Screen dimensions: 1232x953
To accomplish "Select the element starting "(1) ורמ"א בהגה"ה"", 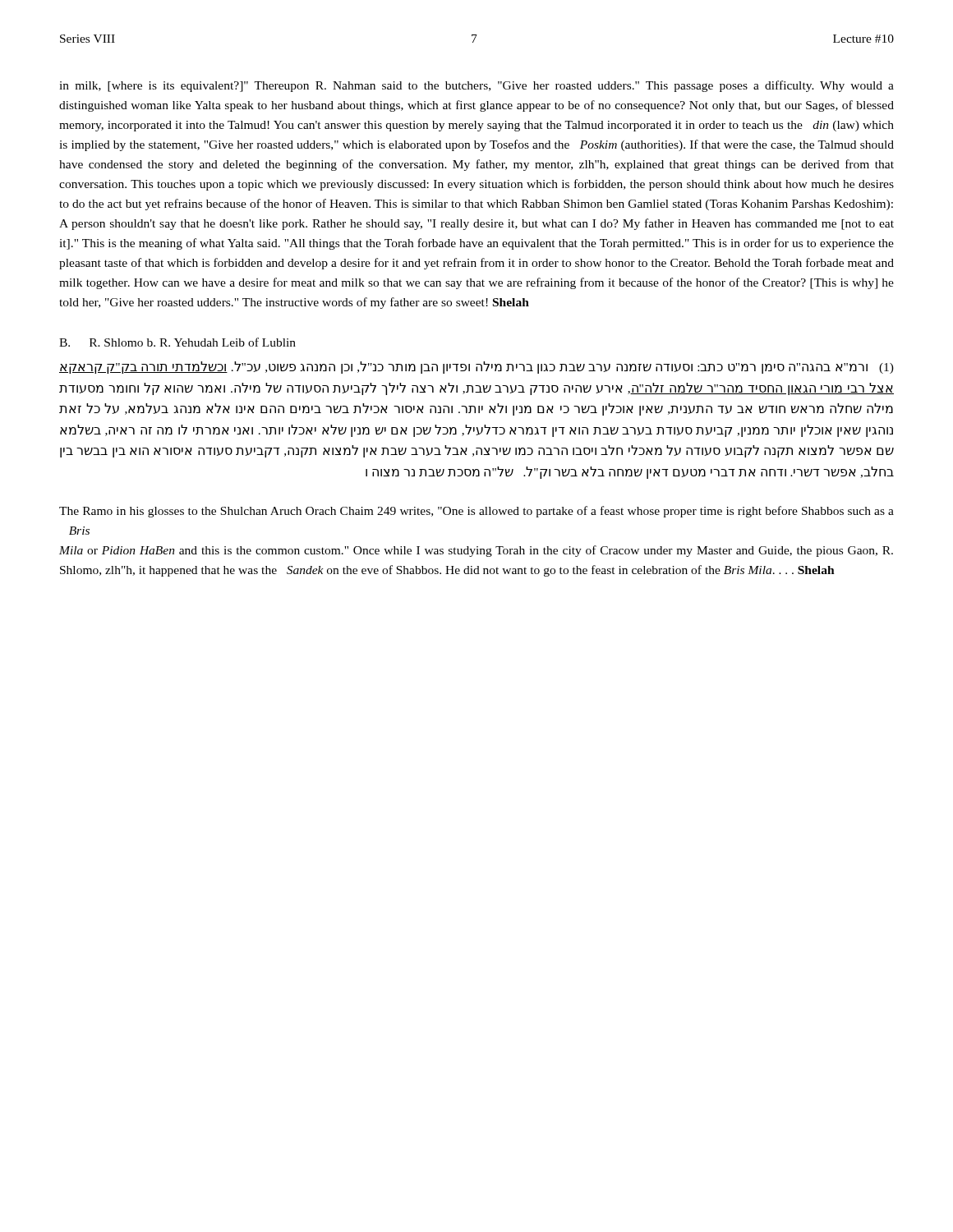I will (x=476, y=419).
